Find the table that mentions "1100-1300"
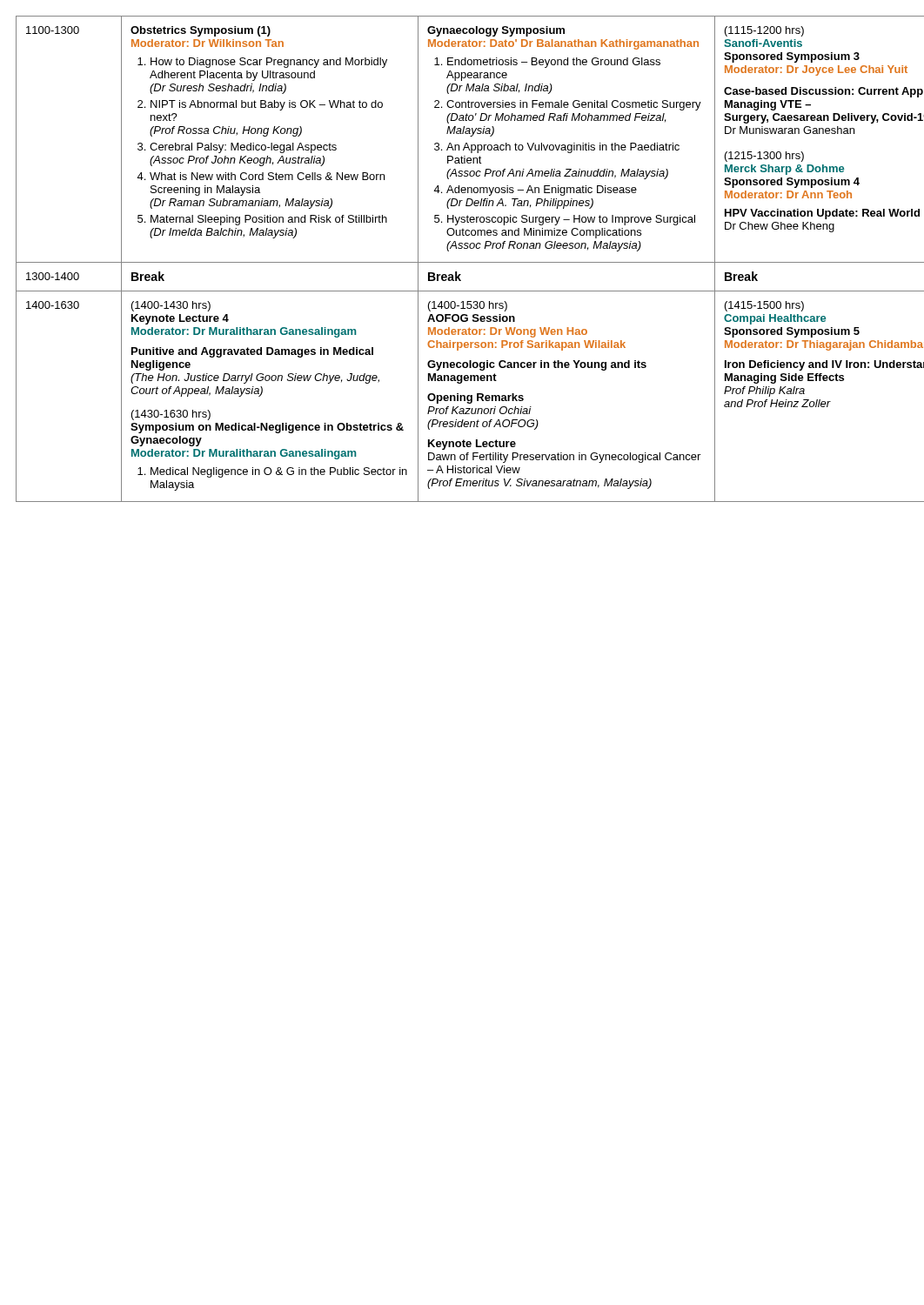 [462, 259]
